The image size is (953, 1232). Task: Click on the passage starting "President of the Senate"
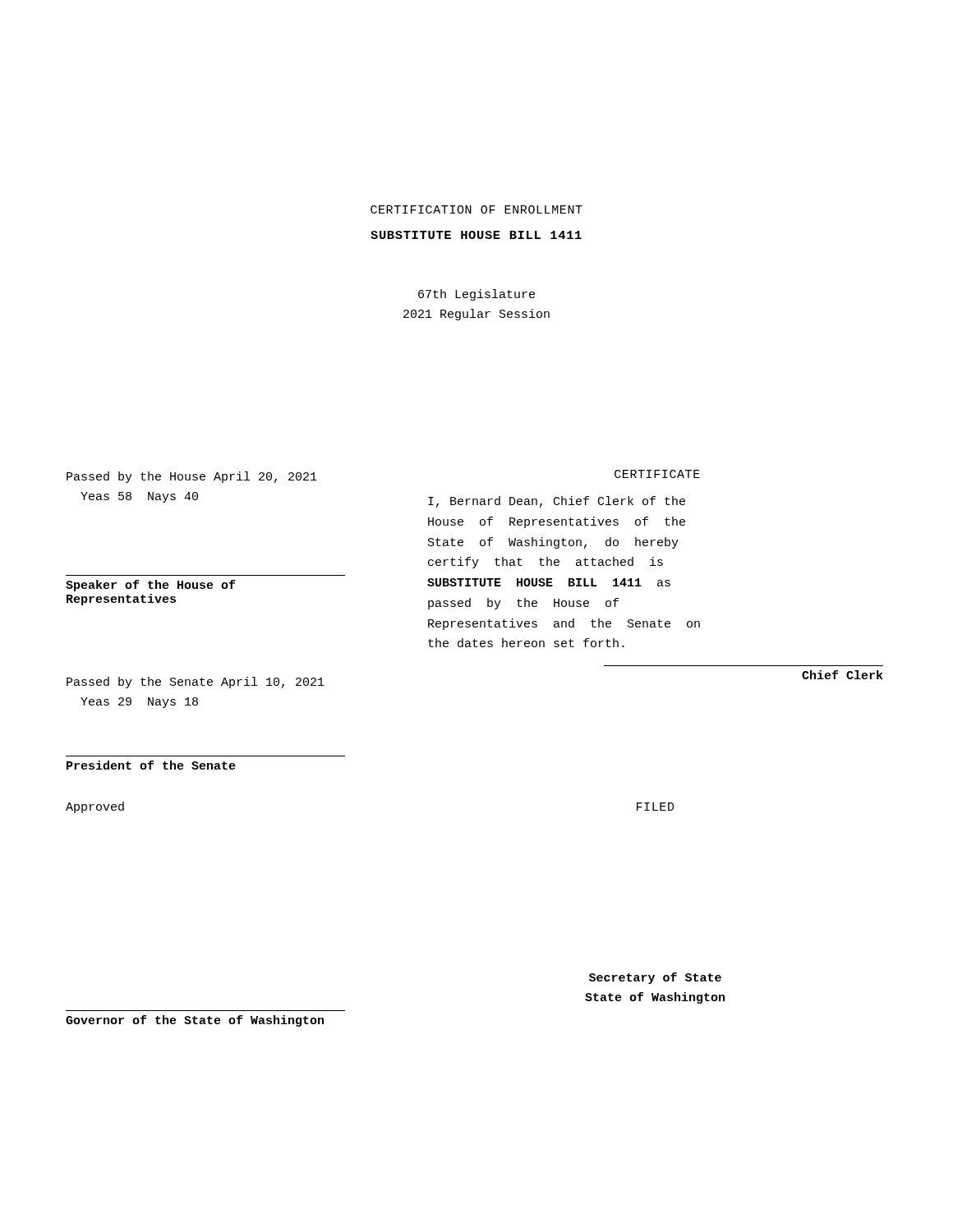click(205, 765)
